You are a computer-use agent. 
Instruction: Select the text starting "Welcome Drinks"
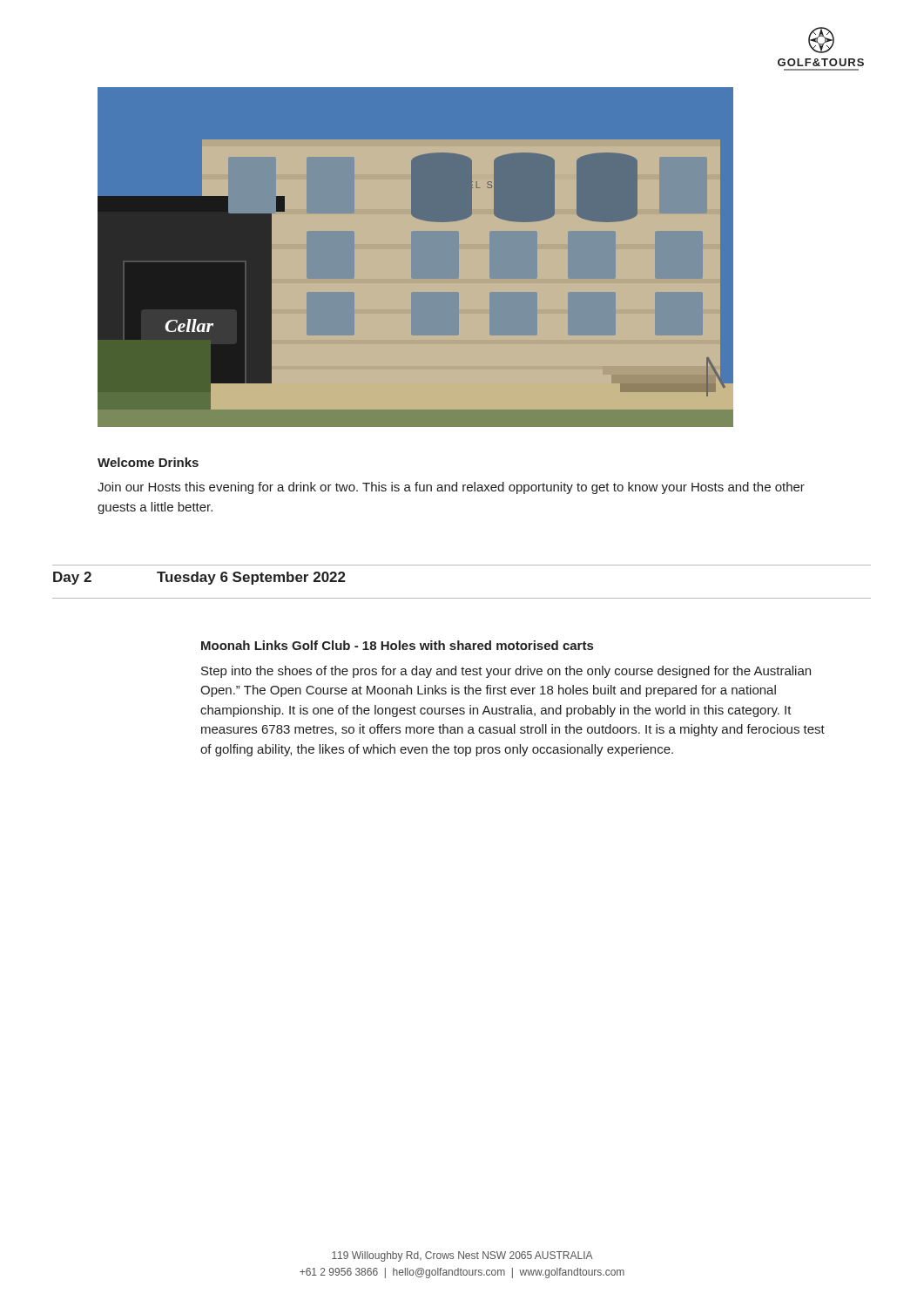148,462
